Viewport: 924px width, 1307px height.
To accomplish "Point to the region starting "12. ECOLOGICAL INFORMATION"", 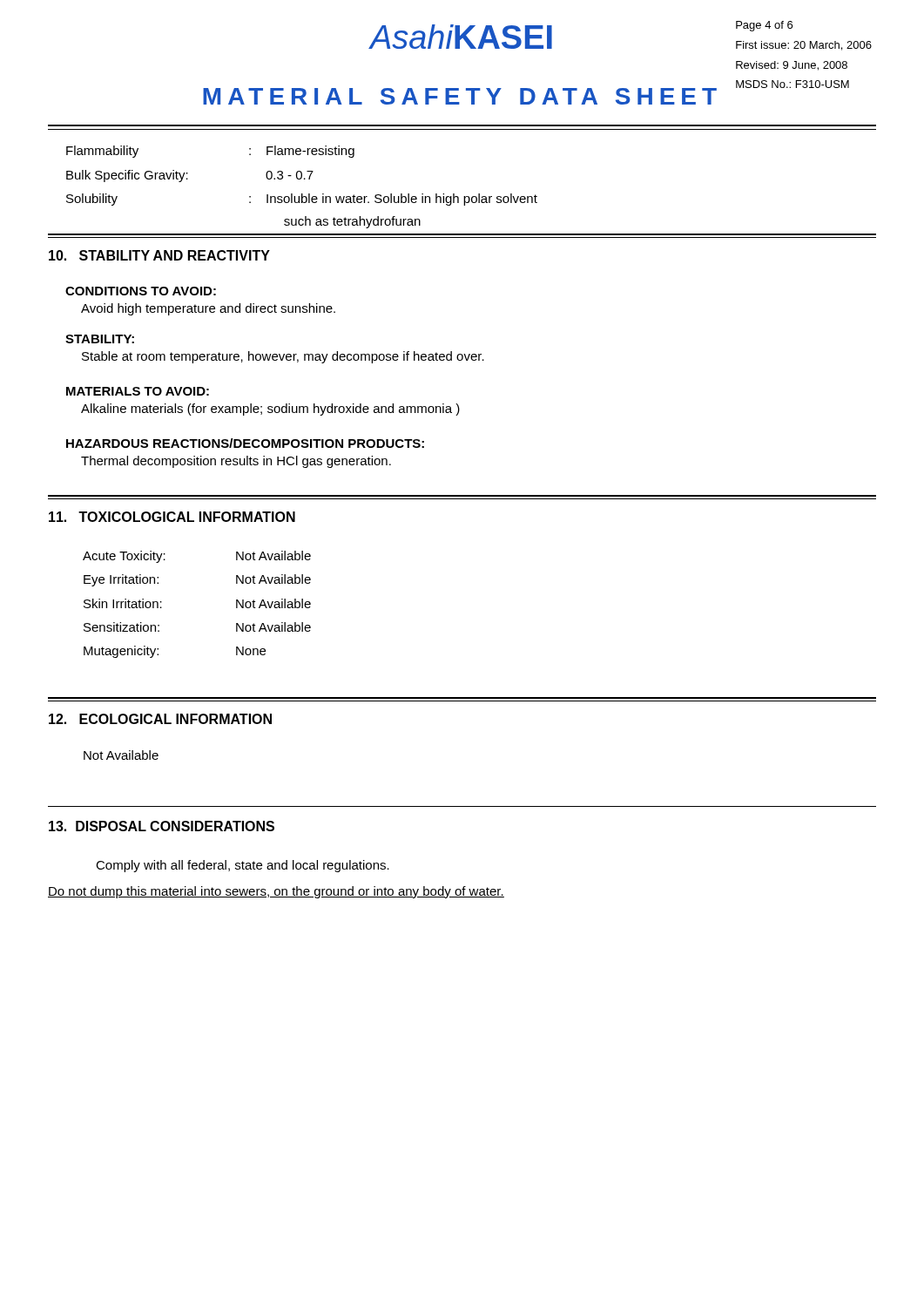I will click(160, 719).
